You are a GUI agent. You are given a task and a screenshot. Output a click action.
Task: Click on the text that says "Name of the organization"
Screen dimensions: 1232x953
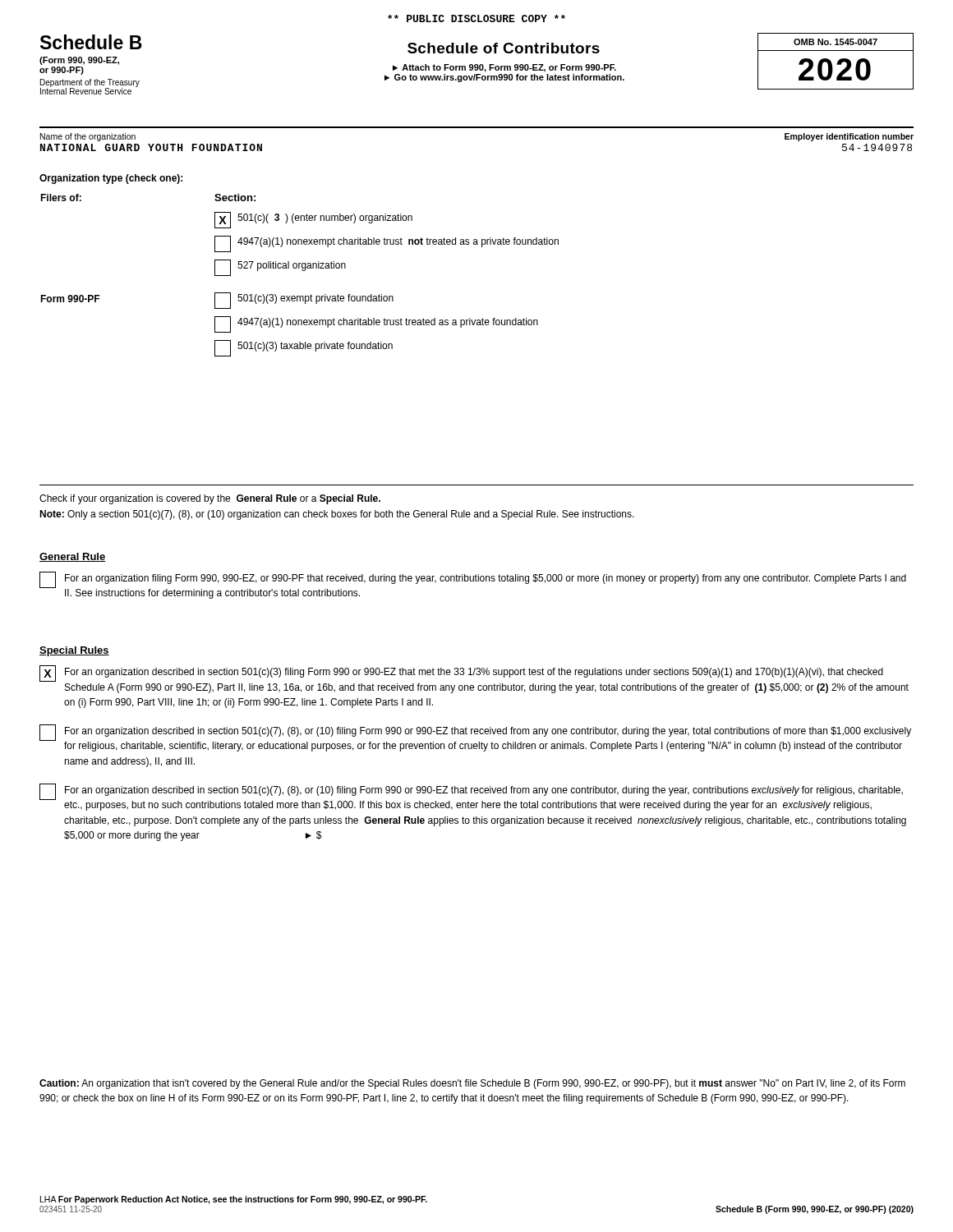click(x=88, y=136)
